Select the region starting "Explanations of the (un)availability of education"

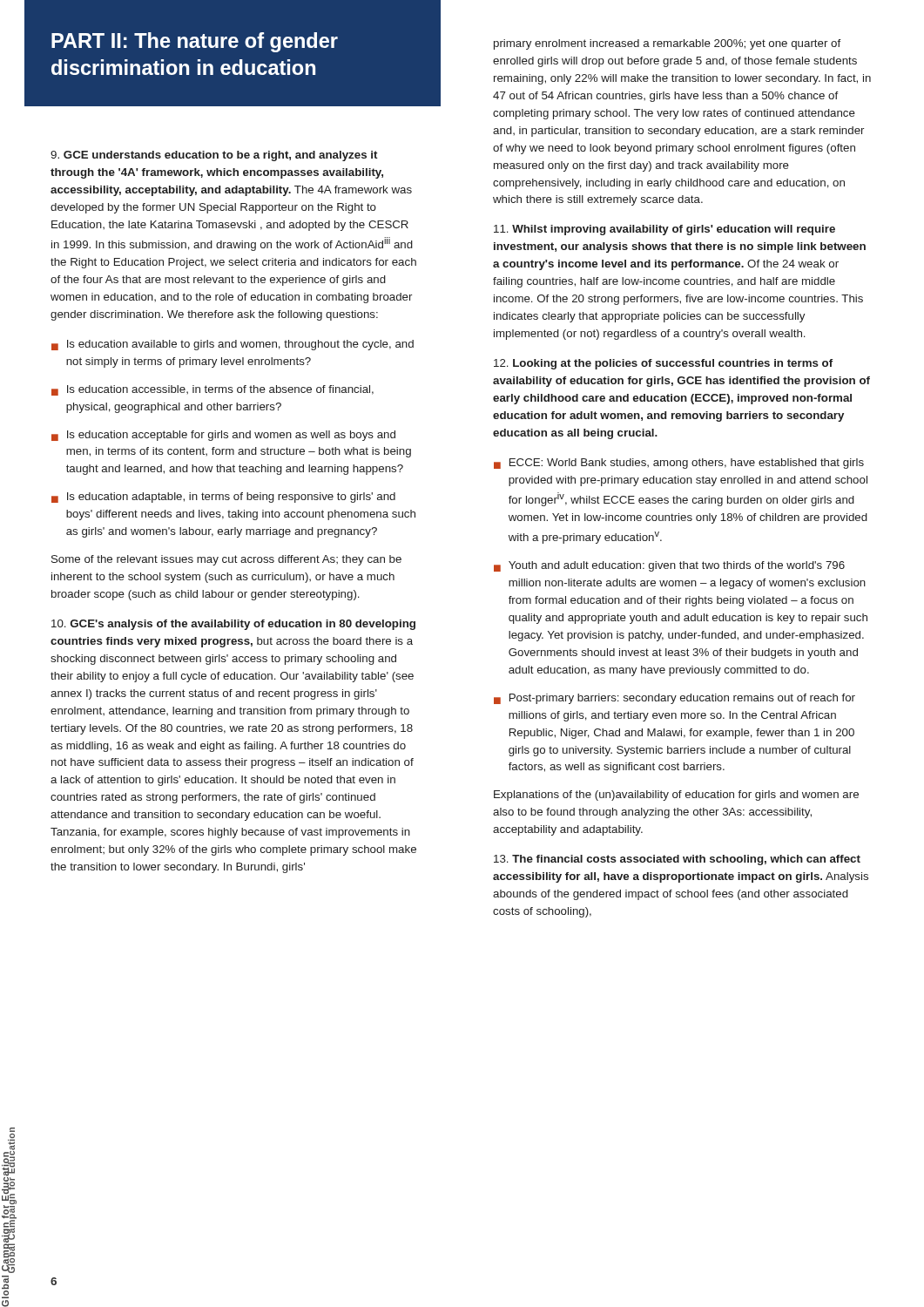pos(676,812)
